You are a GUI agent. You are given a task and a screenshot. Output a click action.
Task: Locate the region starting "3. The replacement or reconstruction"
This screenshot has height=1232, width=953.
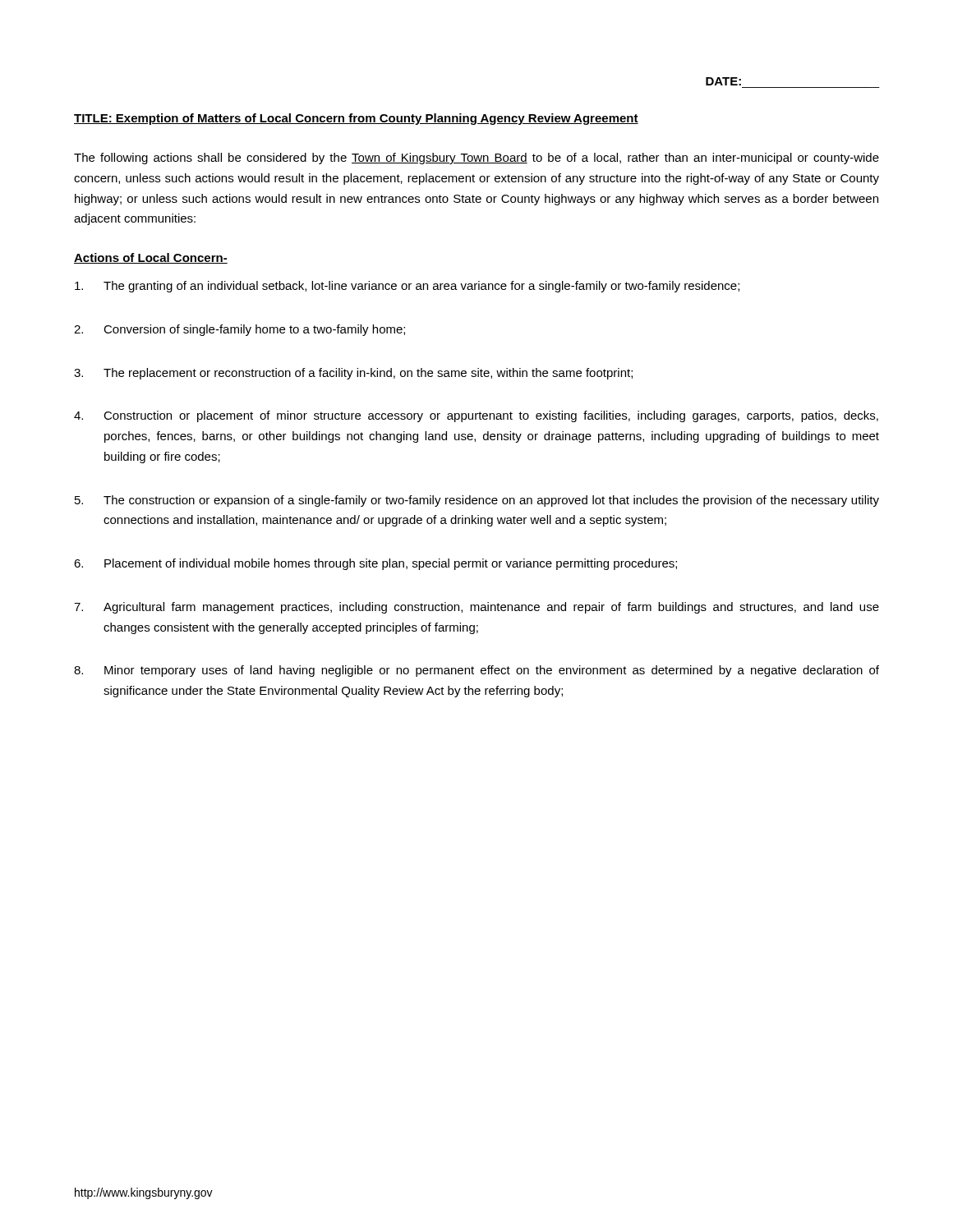pos(476,373)
